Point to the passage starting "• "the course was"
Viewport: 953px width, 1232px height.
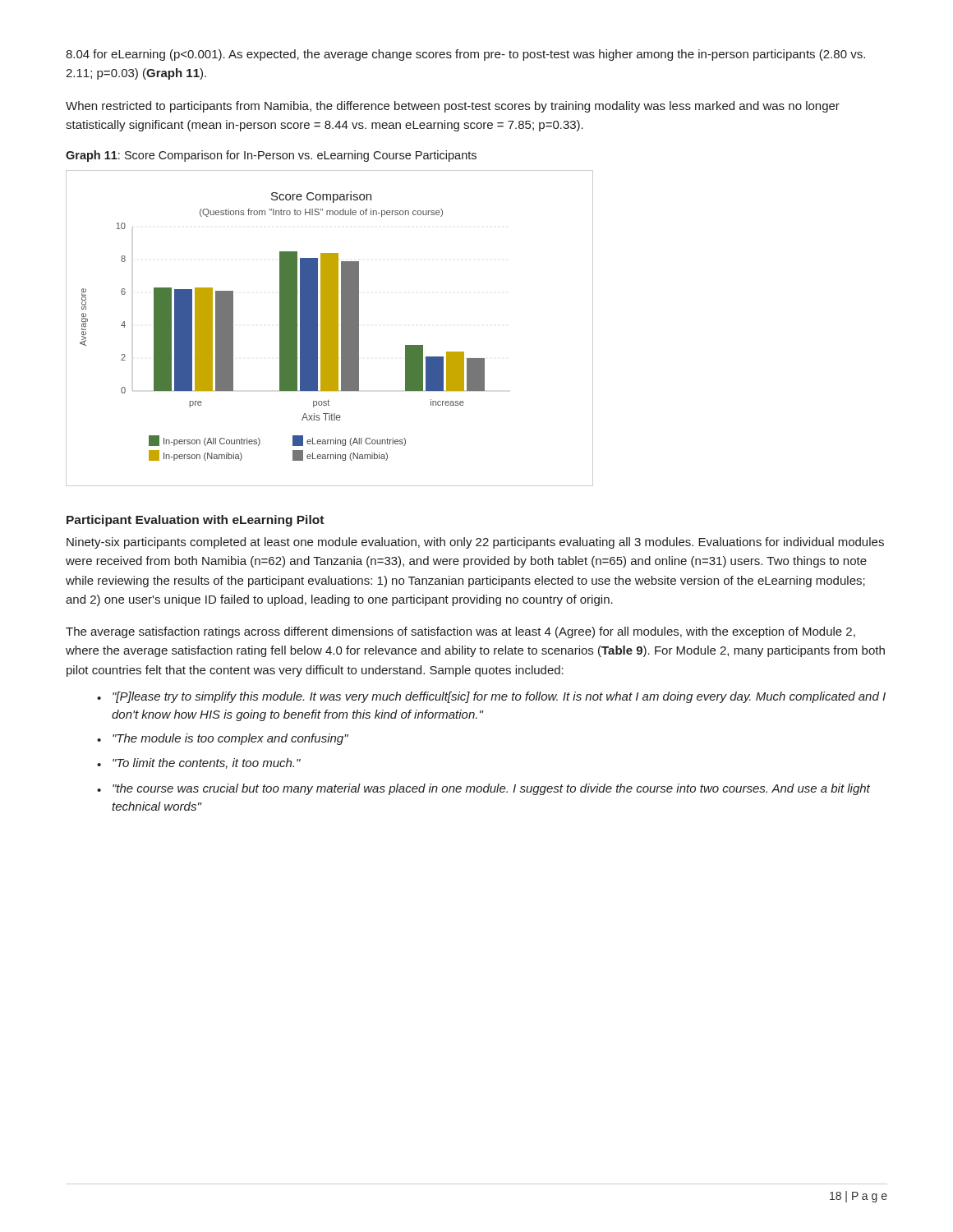tap(492, 798)
